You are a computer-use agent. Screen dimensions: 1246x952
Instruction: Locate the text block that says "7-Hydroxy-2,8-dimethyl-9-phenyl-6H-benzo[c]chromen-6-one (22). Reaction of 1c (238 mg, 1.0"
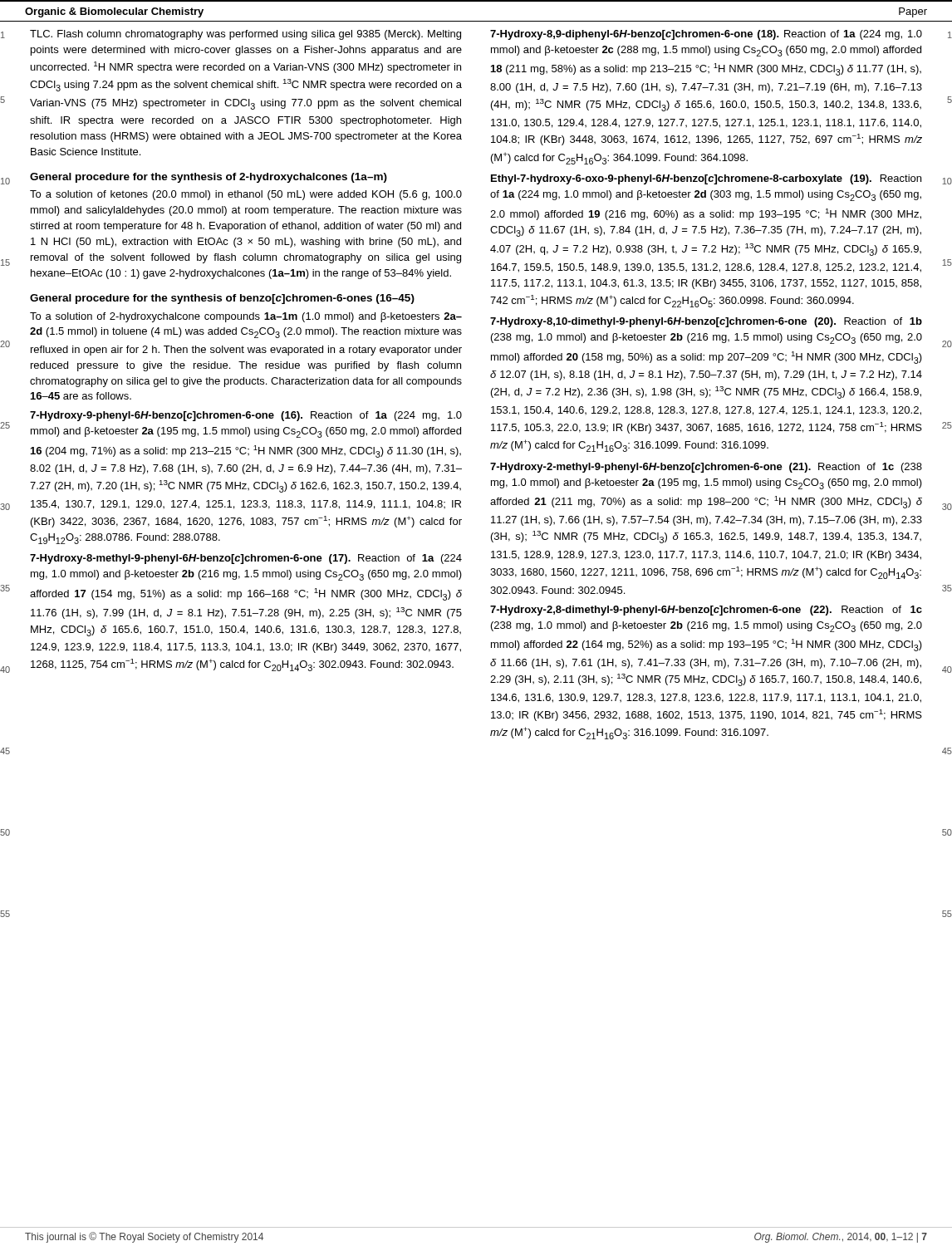(x=706, y=673)
